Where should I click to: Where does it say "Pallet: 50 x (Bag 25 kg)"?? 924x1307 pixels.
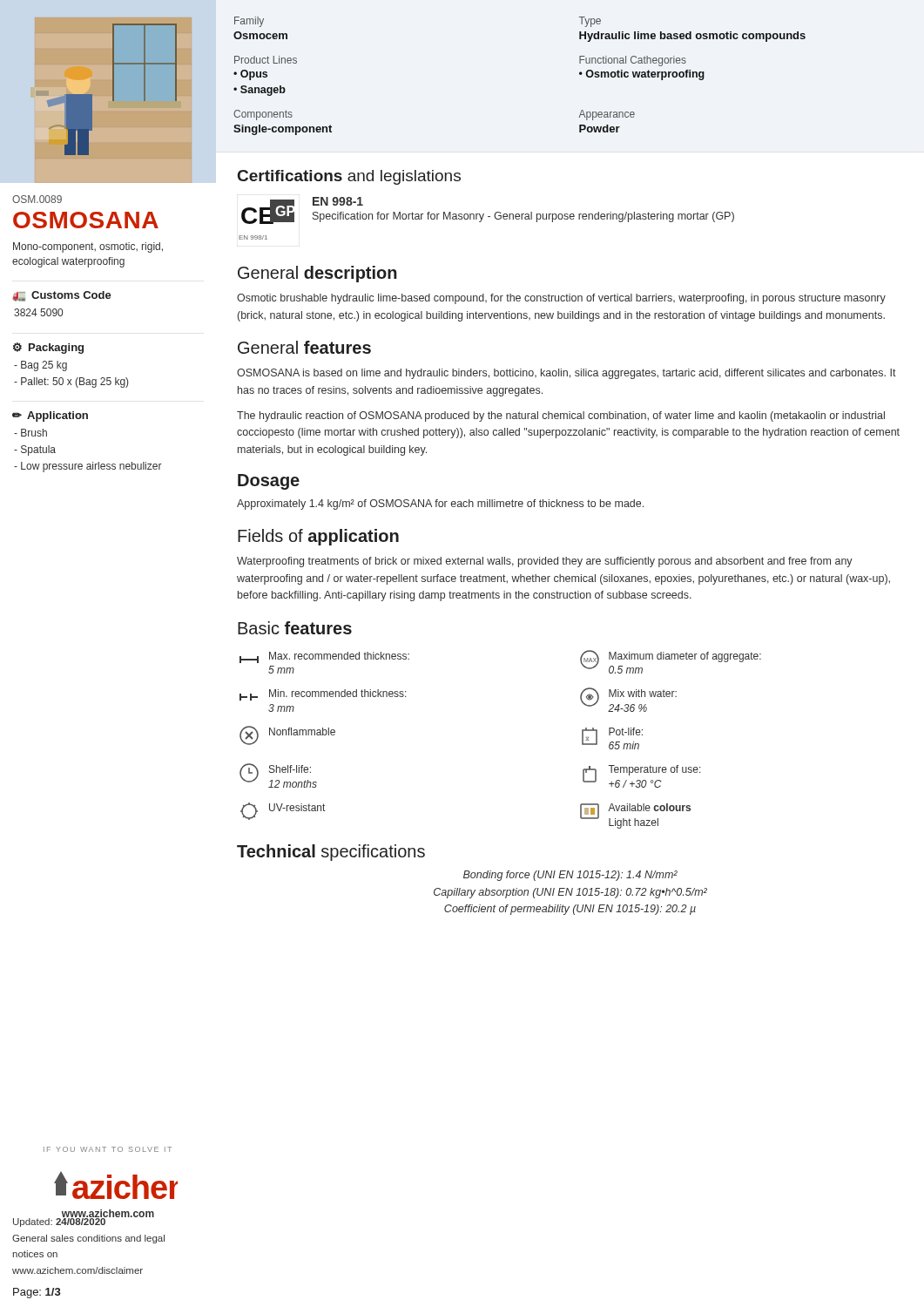[71, 381]
